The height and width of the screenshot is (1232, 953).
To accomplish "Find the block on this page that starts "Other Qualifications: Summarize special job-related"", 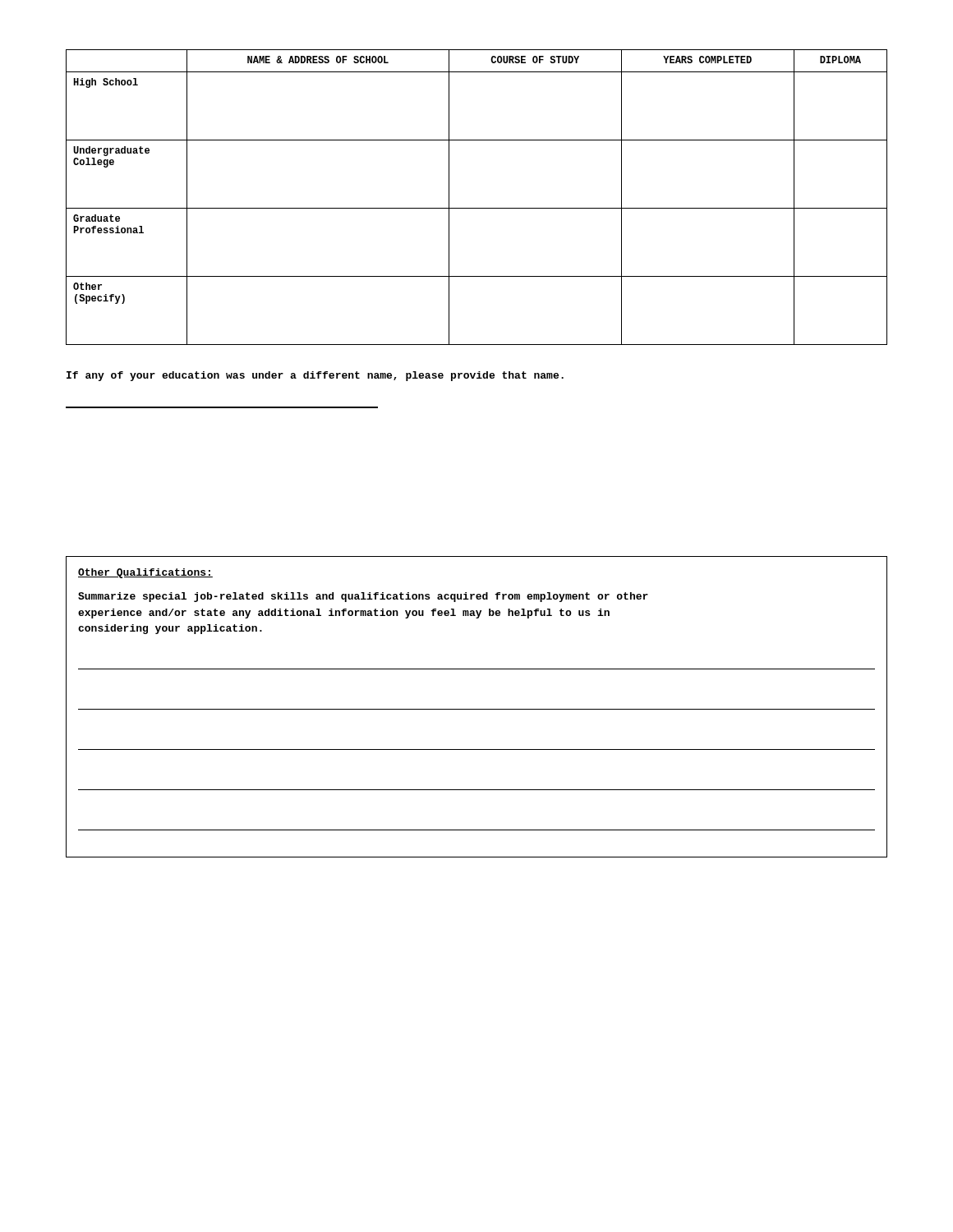I will tap(476, 698).
